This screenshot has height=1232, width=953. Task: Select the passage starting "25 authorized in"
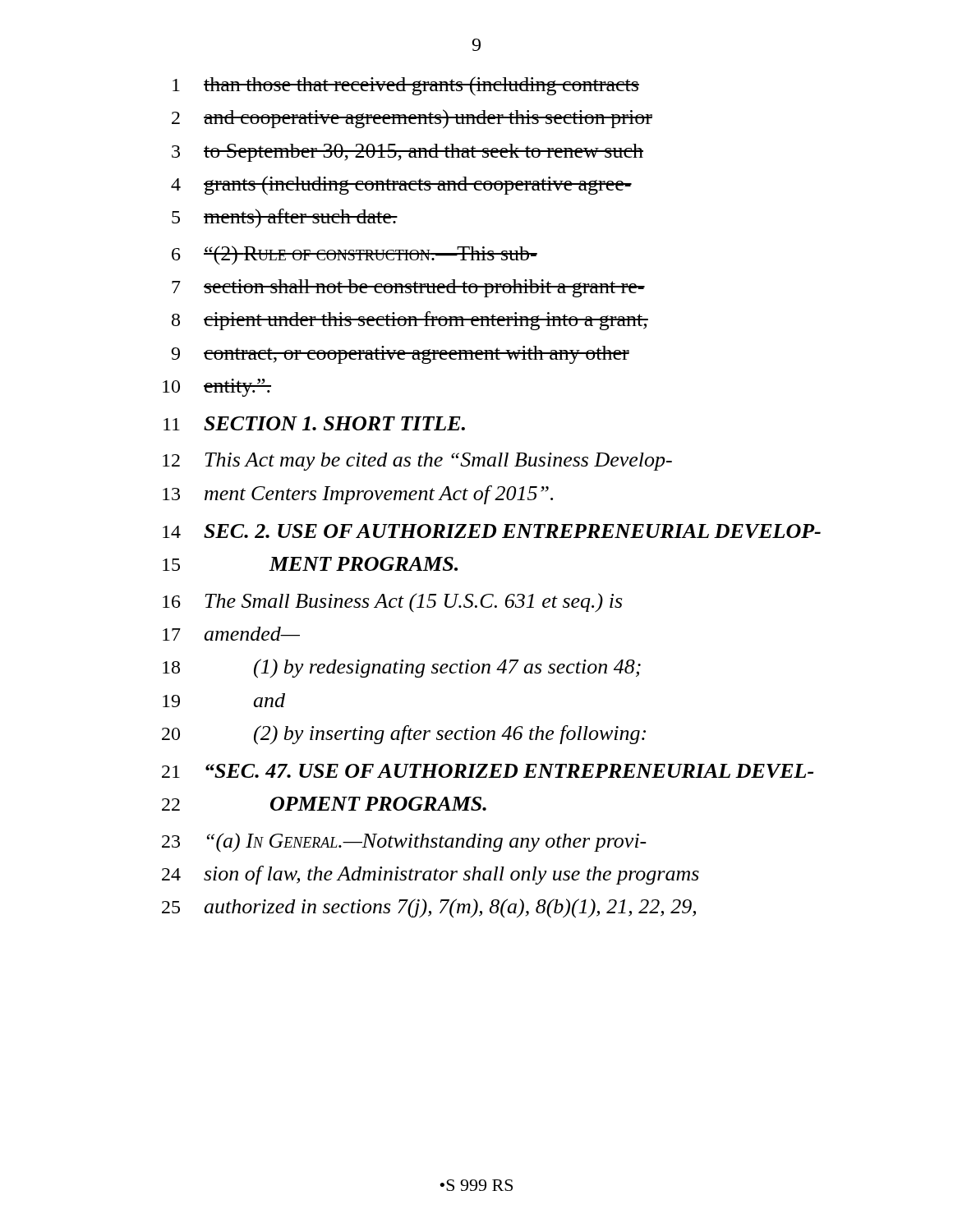[x=501, y=907]
